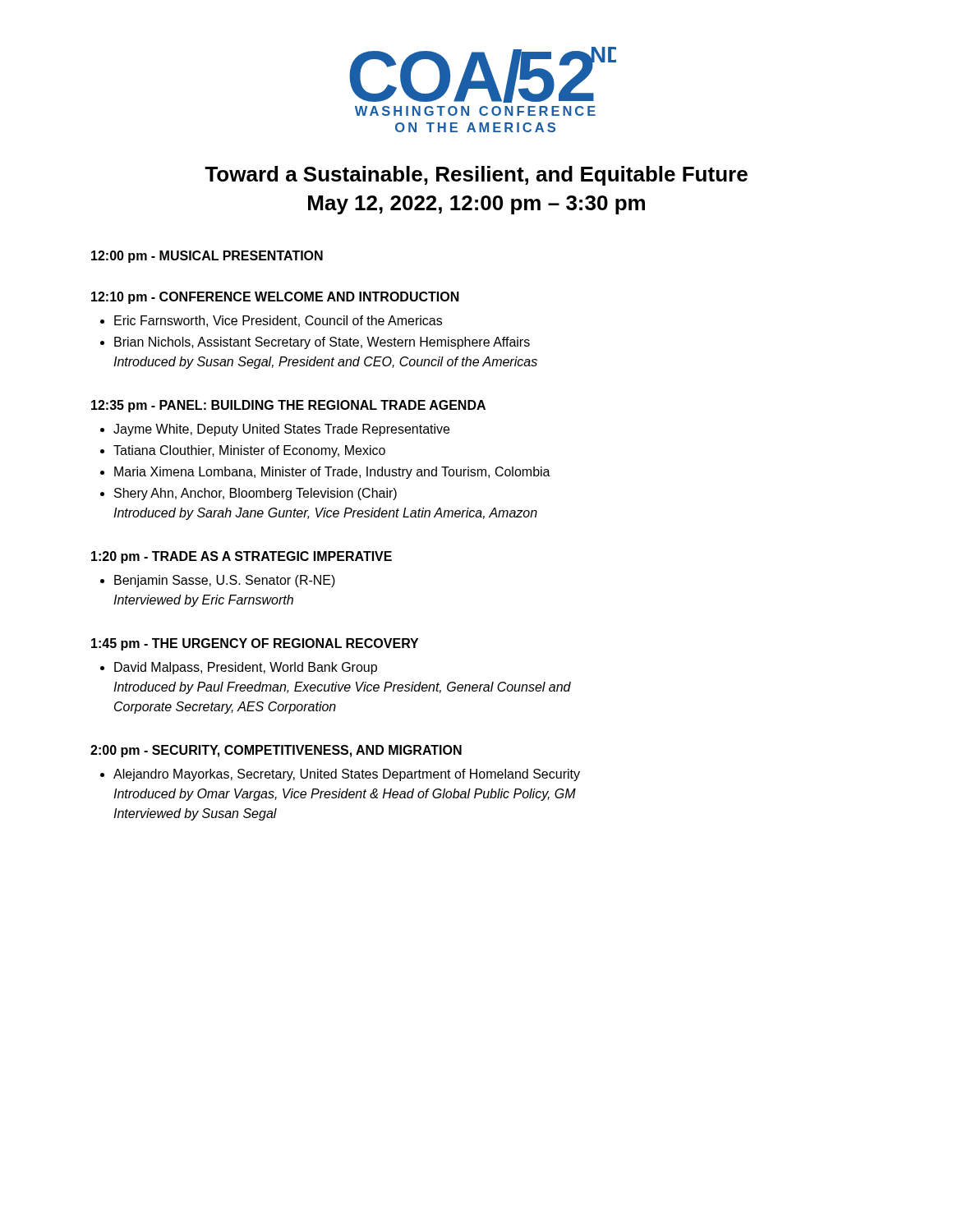
Task: Locate the section header containing "1:20 pm - TRADE AS A STRATEGIC IMPERATIVE"
Action: 242,557
